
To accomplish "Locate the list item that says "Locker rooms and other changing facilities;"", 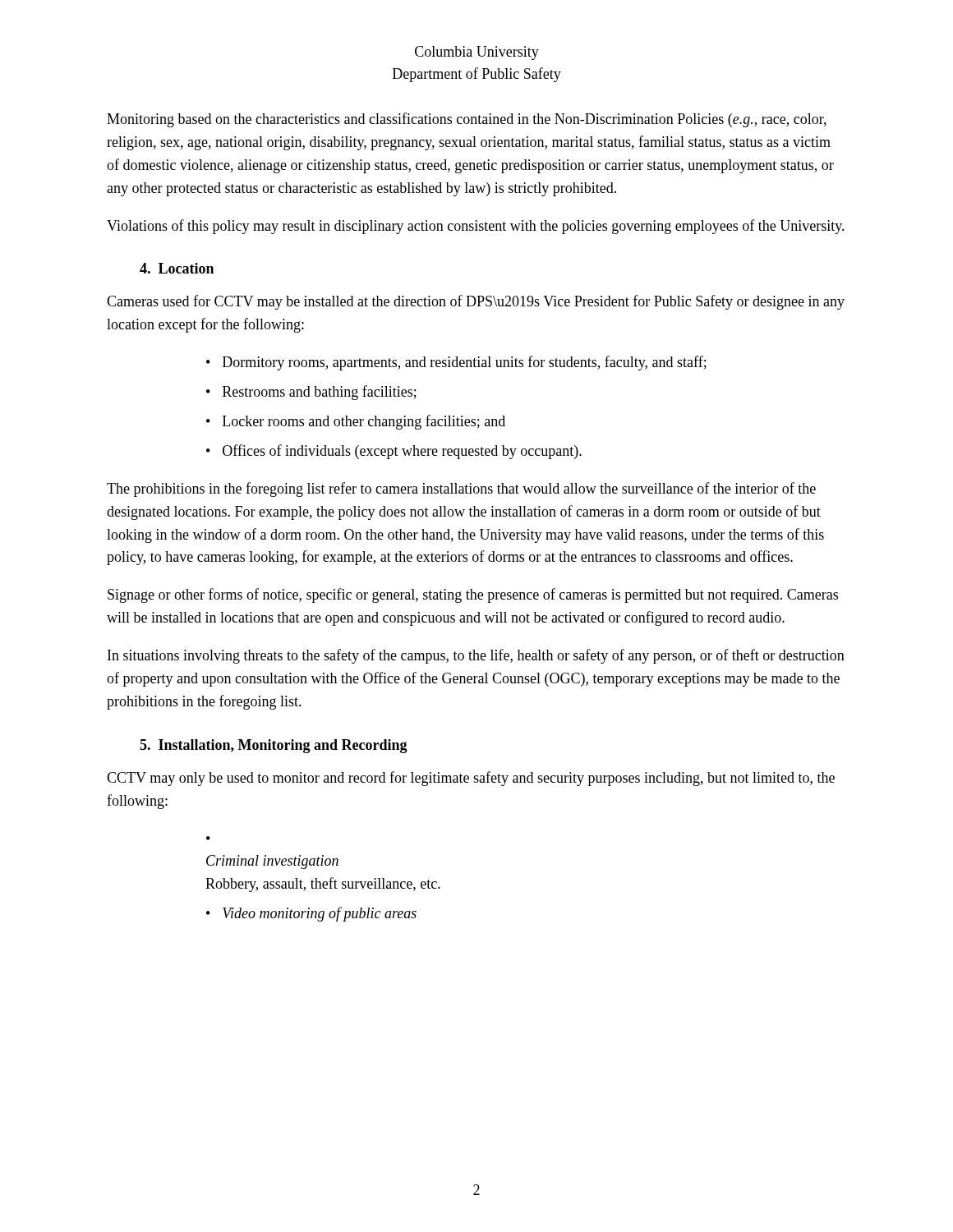I will coord(364,421).
